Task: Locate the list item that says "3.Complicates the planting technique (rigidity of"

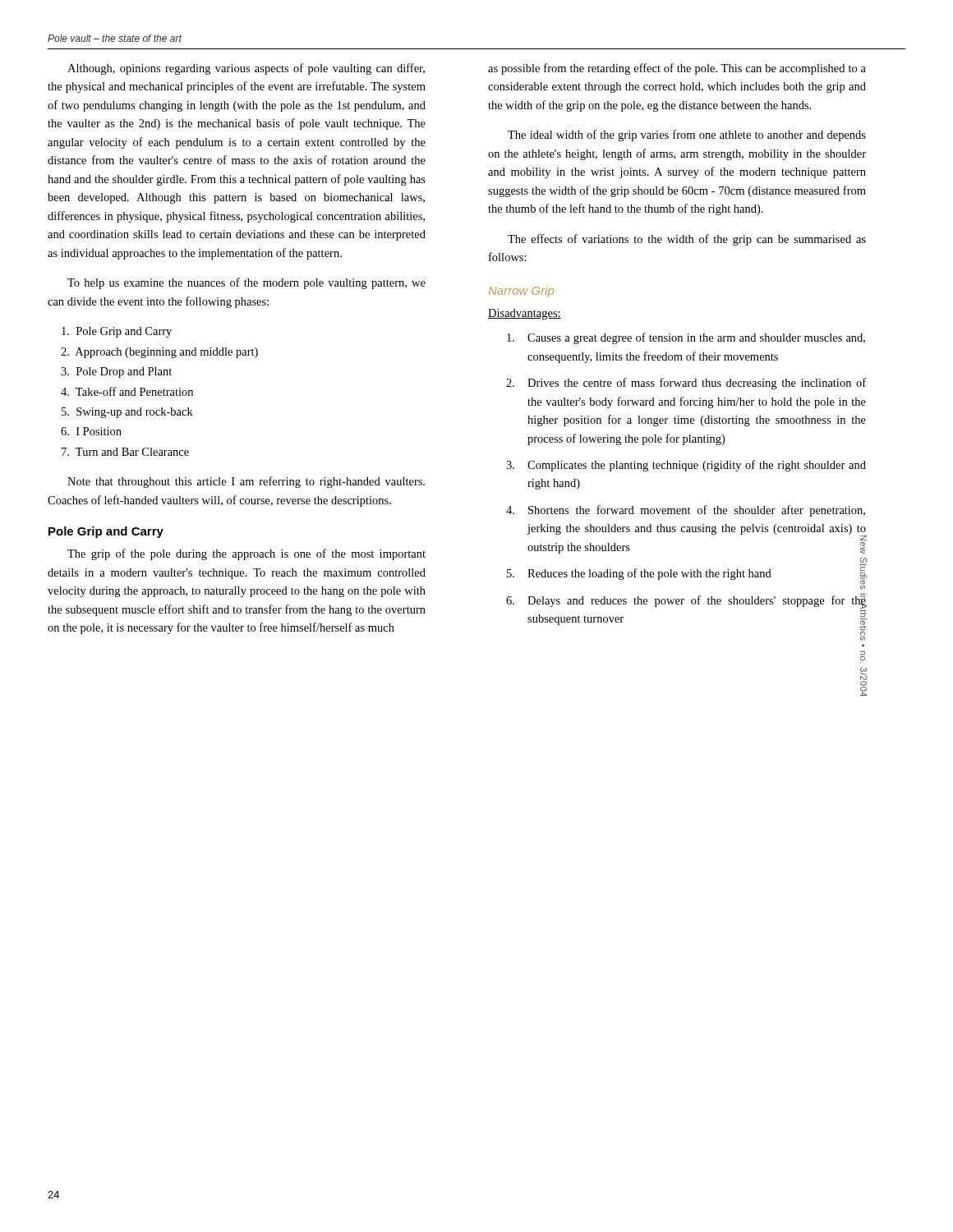Action: (x=686, y=474)
